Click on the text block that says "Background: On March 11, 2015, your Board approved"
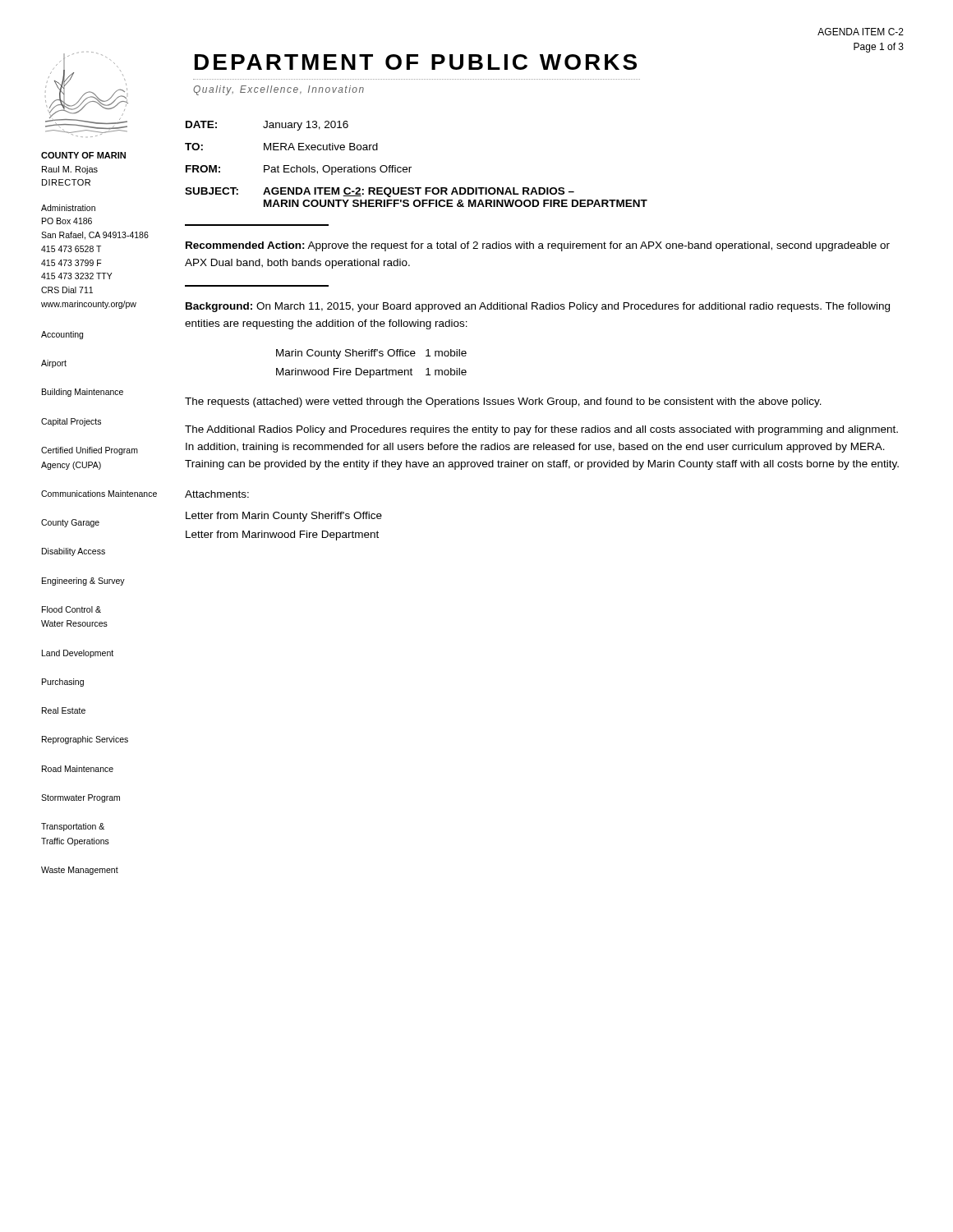 click(x=538, y=314)
